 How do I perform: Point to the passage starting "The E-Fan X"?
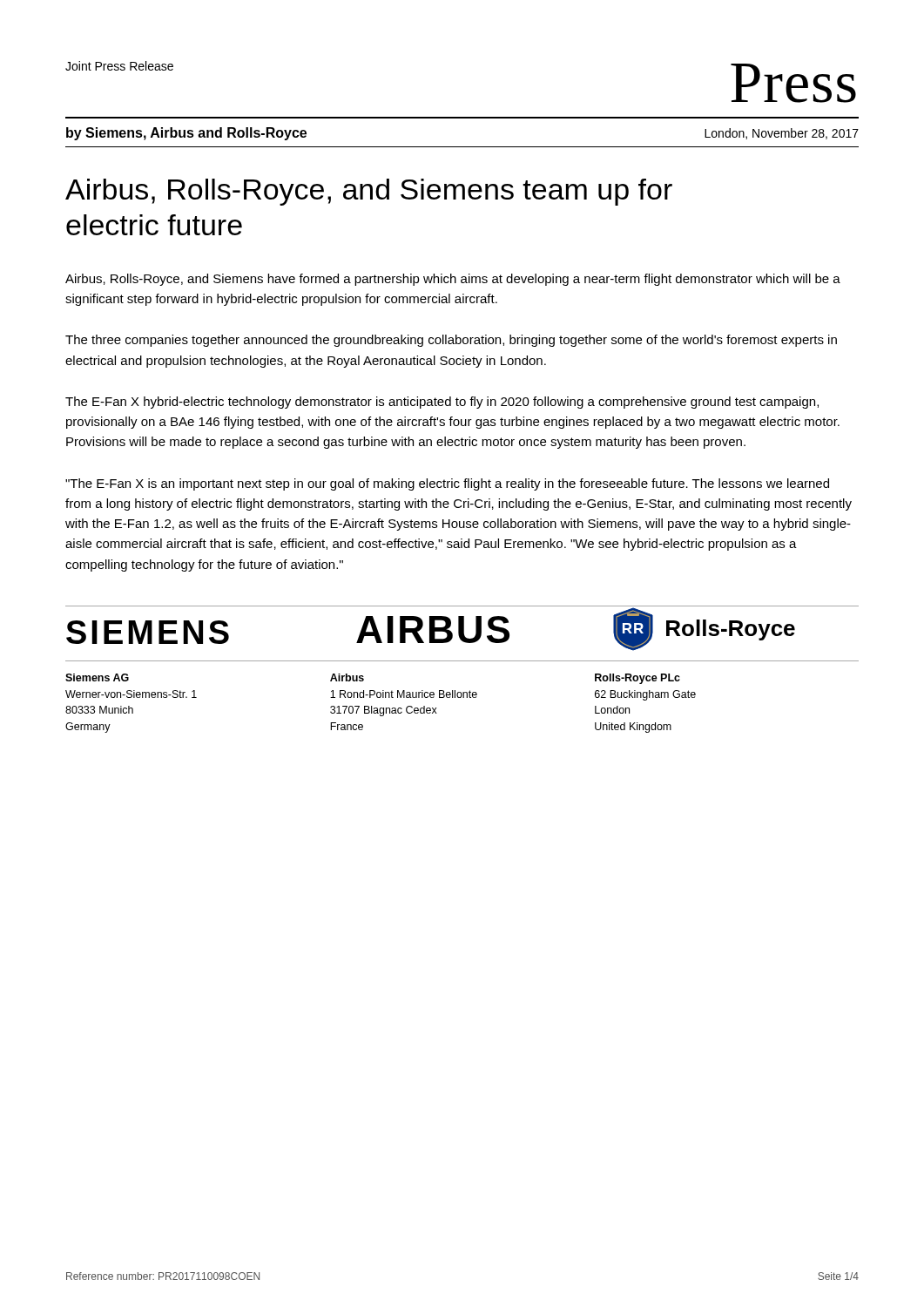click(455, 421)
